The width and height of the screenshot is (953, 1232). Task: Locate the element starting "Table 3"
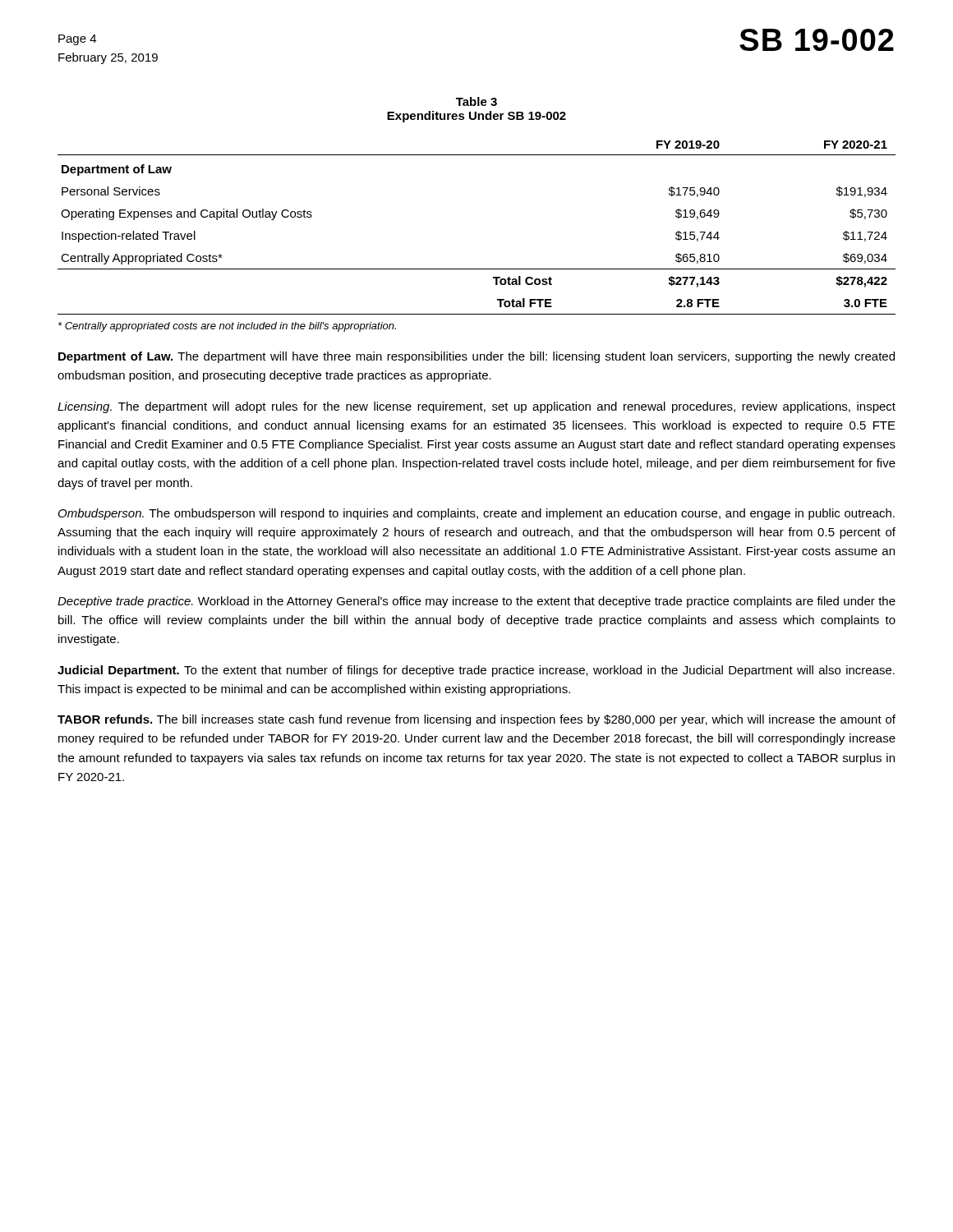tap(476, 101)
